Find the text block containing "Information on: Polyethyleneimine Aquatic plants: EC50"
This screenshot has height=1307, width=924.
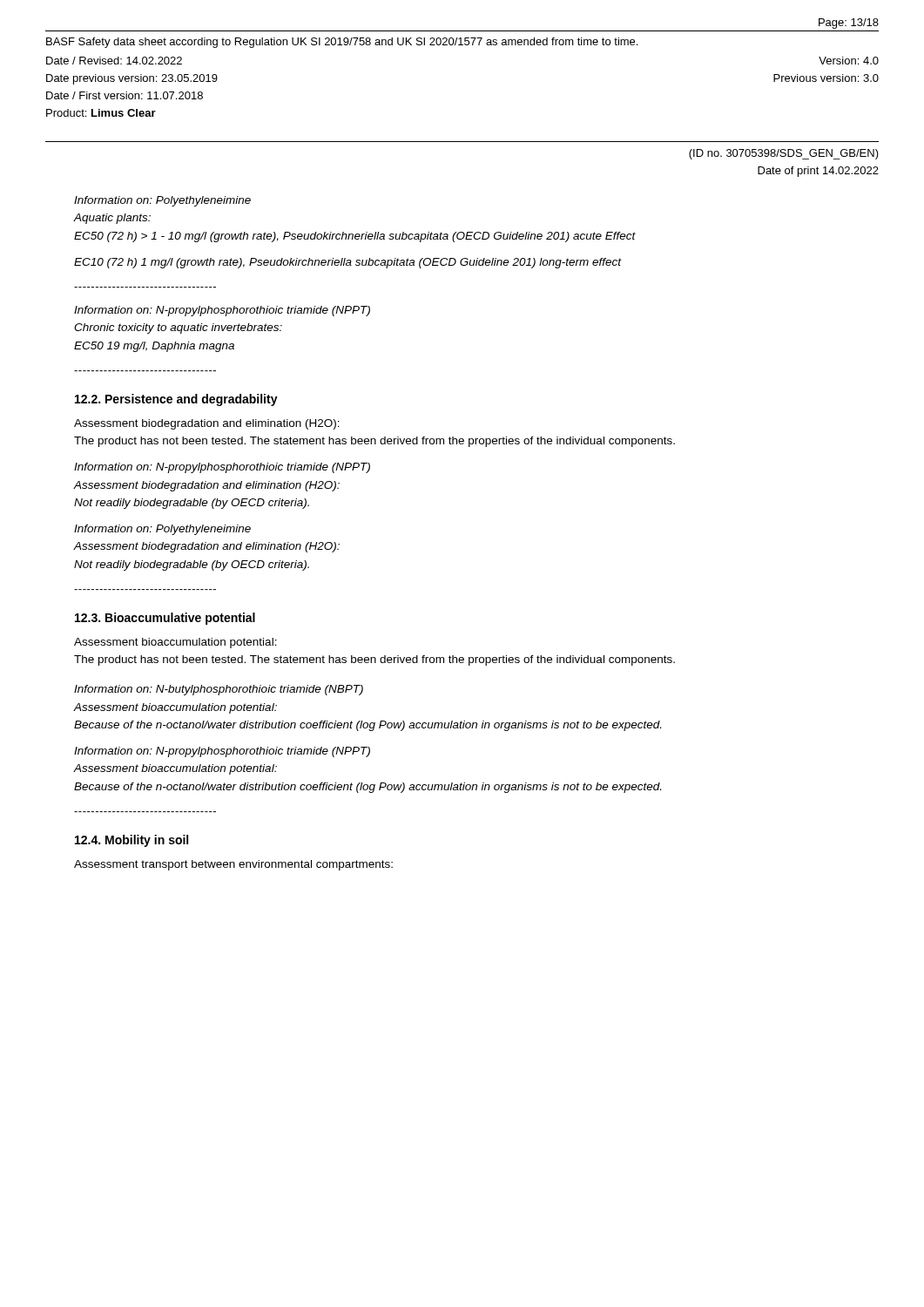point(162,201)
